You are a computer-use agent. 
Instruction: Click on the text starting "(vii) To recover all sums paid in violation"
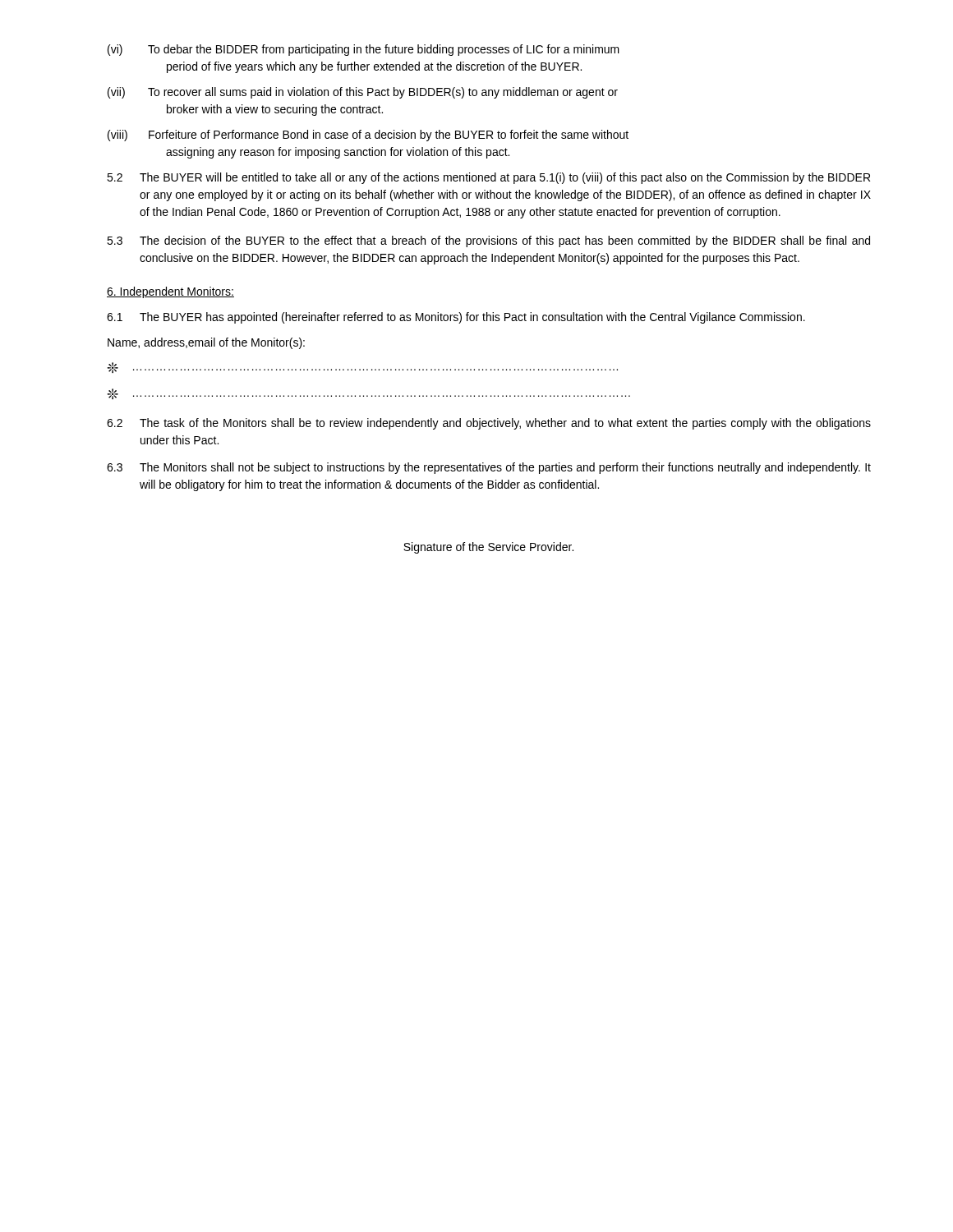tap(489, 101)
